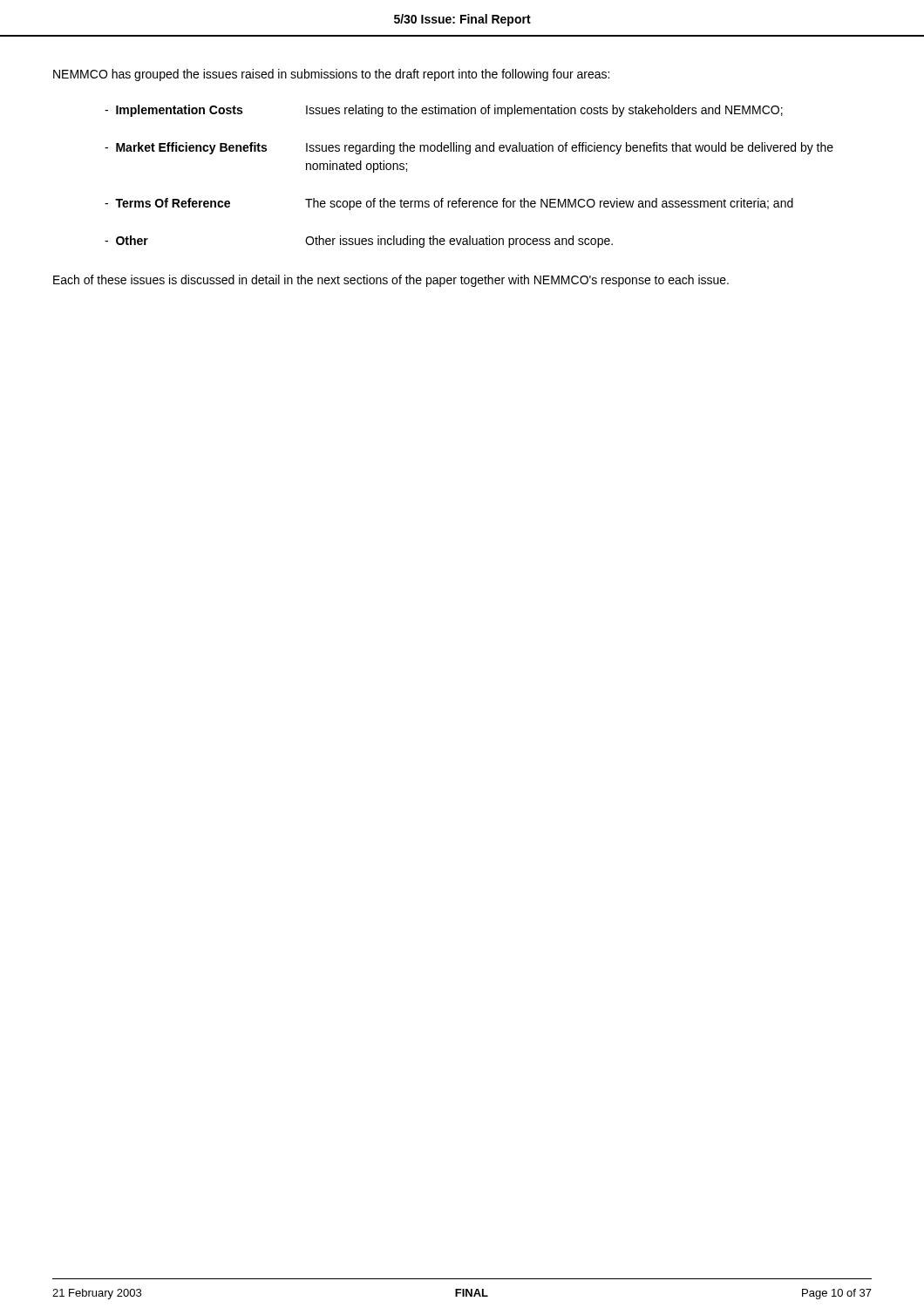The height and width of the screenshot is (1308, 924).
Task: Navigate to the region starting "Terms Of Reference The"
Action: [488, 204]
